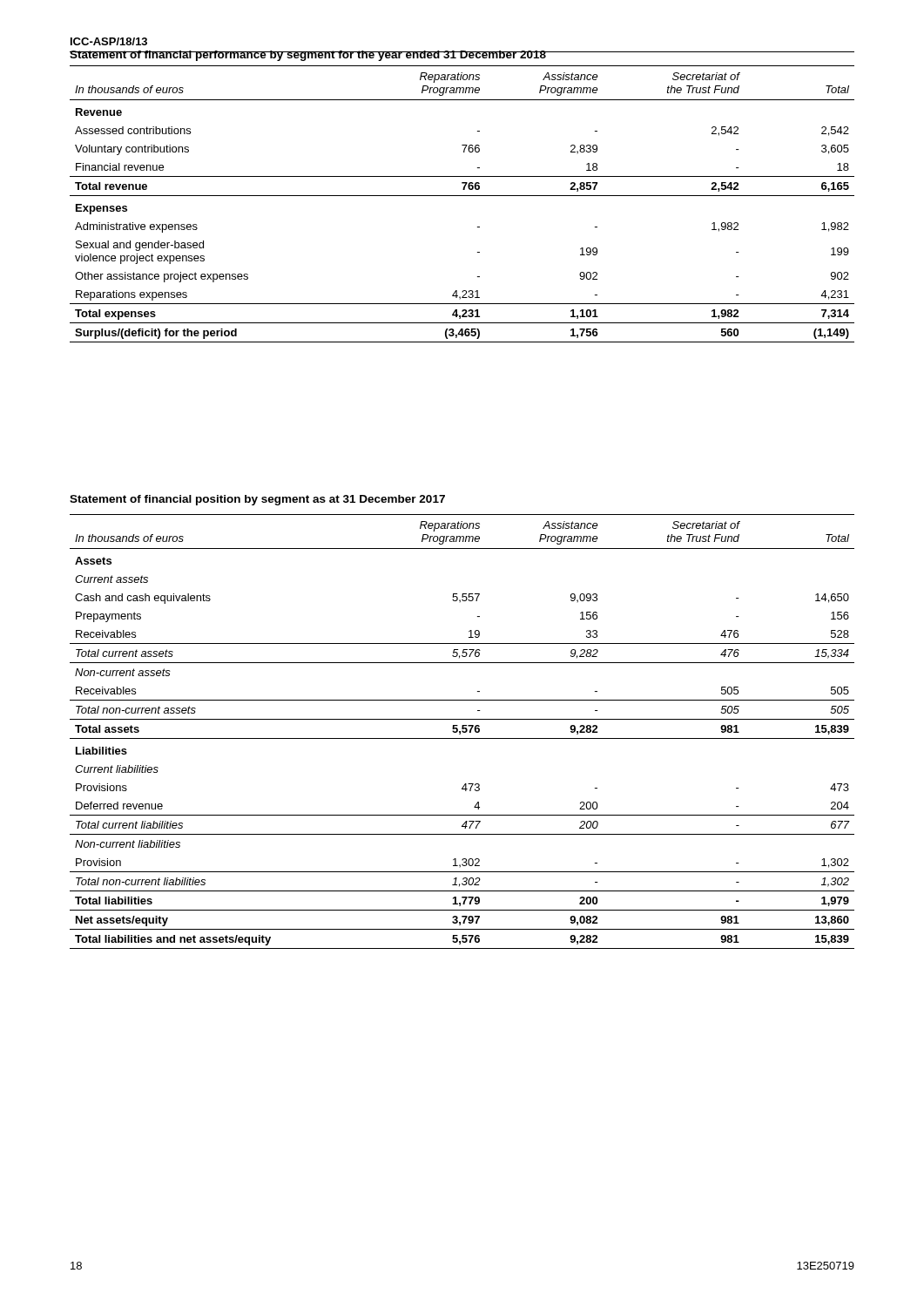Screen dimensions: 1307x924
Task: Find the table that mentions "Total assets"
Action: [462, 731]
